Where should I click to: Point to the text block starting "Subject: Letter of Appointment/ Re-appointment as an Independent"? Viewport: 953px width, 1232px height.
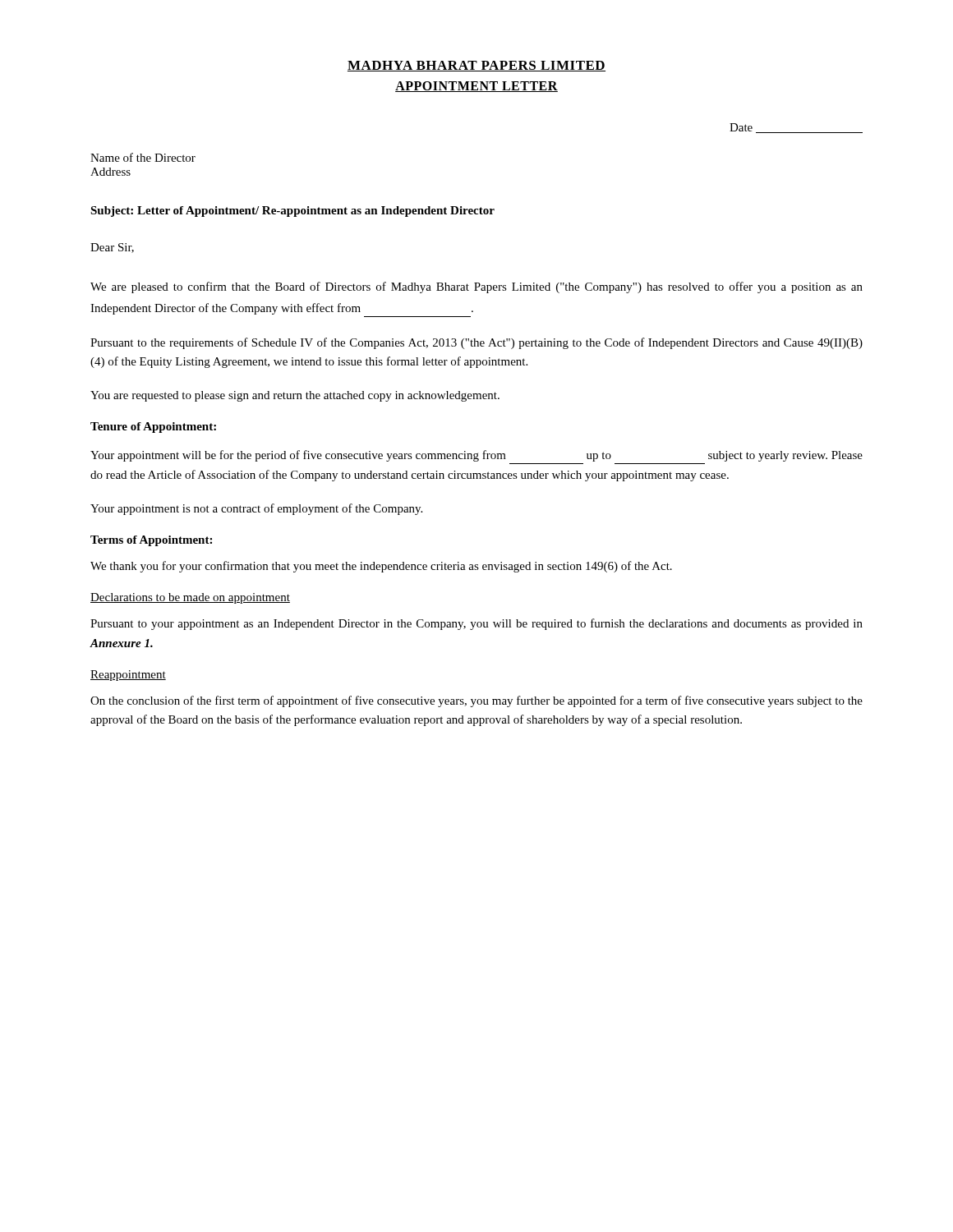(x=292, y=210)
